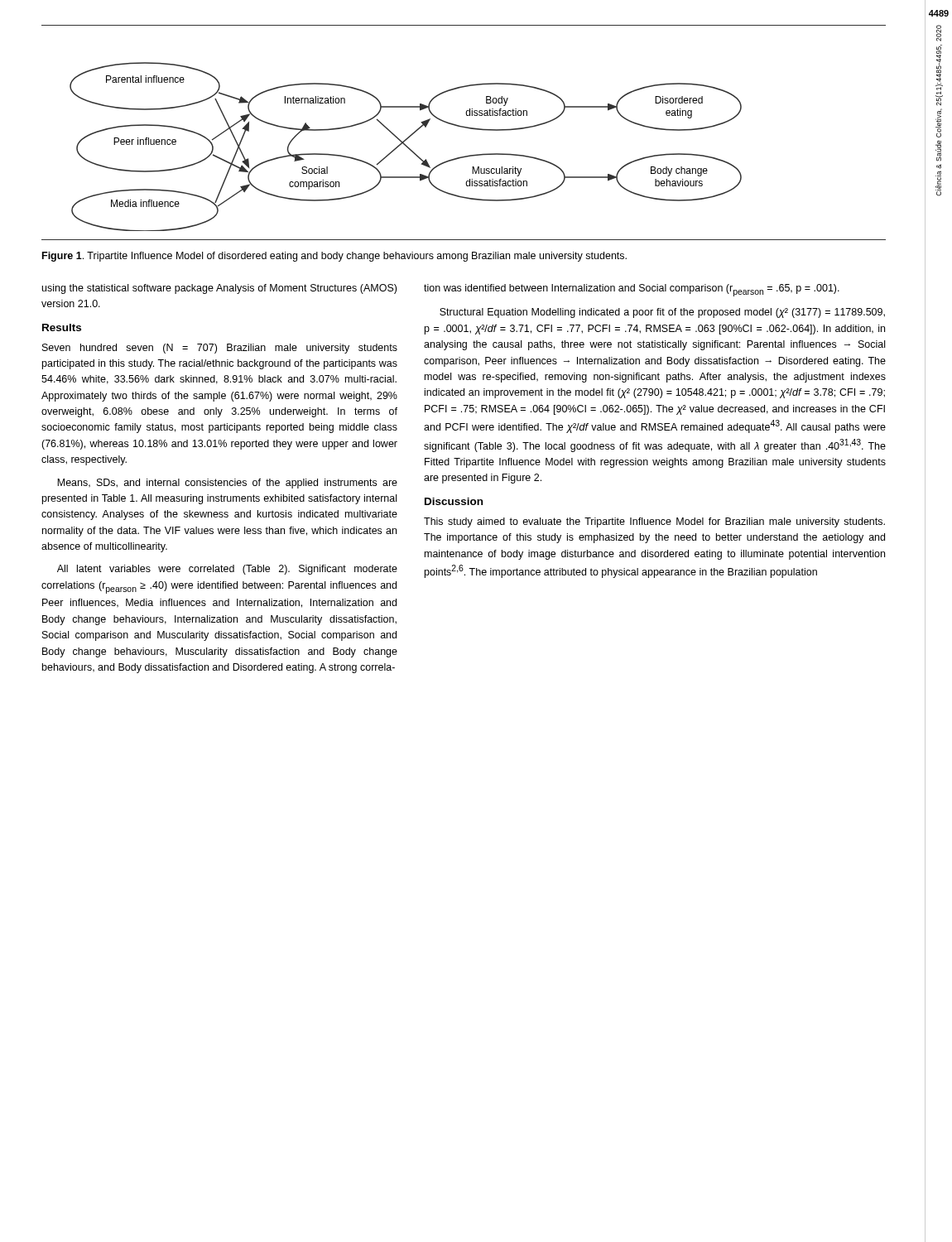Click on the text starting "Seven hundred seven (N = 707) Brazilian"
Image resolution: width=952 pixels, height=1242 pixels.
click(219, 508)
